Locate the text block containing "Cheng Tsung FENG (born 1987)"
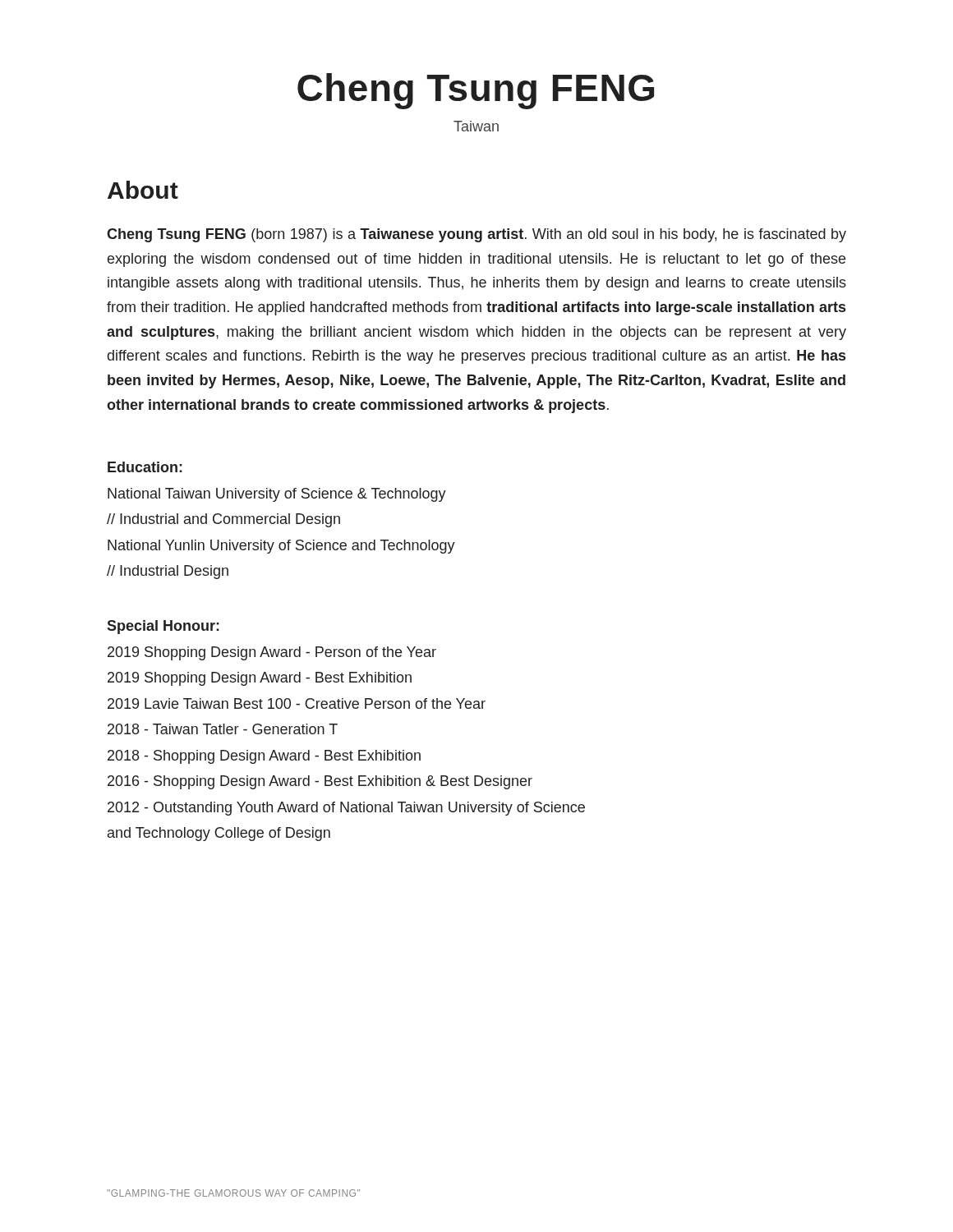Image resolution: width=953 pixels, height=1232 pixels. point(476,319)
